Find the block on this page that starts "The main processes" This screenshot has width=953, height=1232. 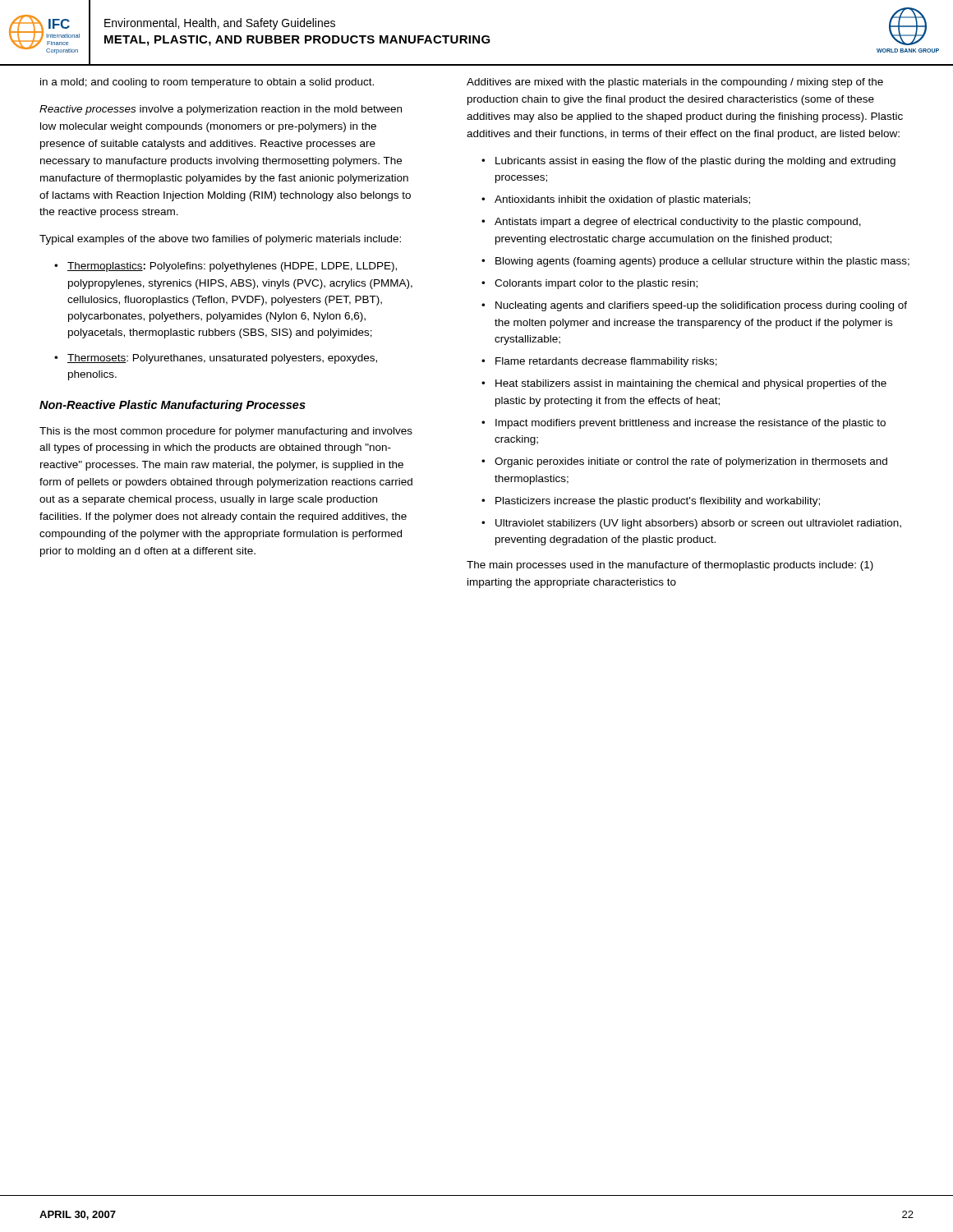pyautogui.click(x=690, y=574)
